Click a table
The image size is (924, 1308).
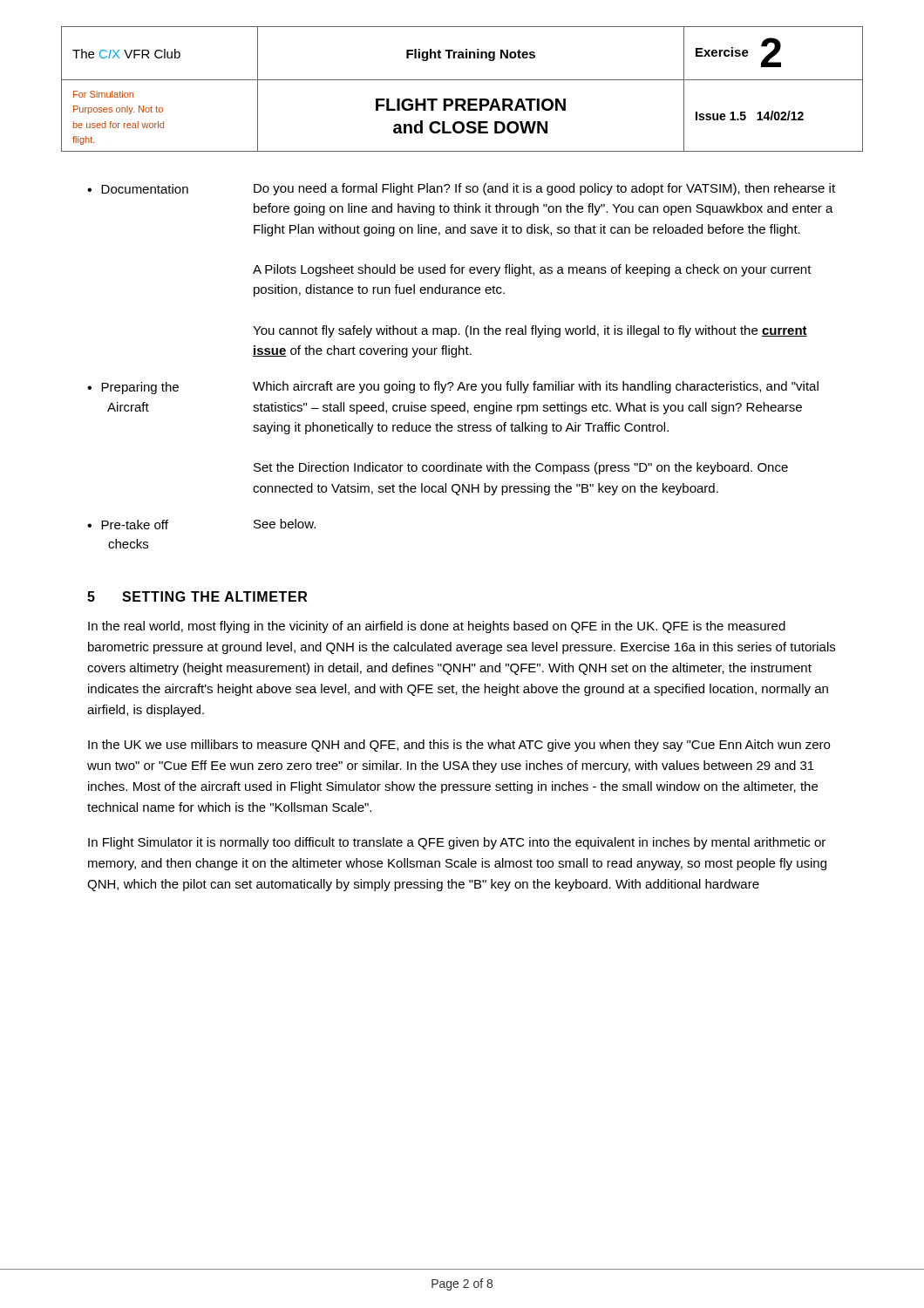(462, 89)
